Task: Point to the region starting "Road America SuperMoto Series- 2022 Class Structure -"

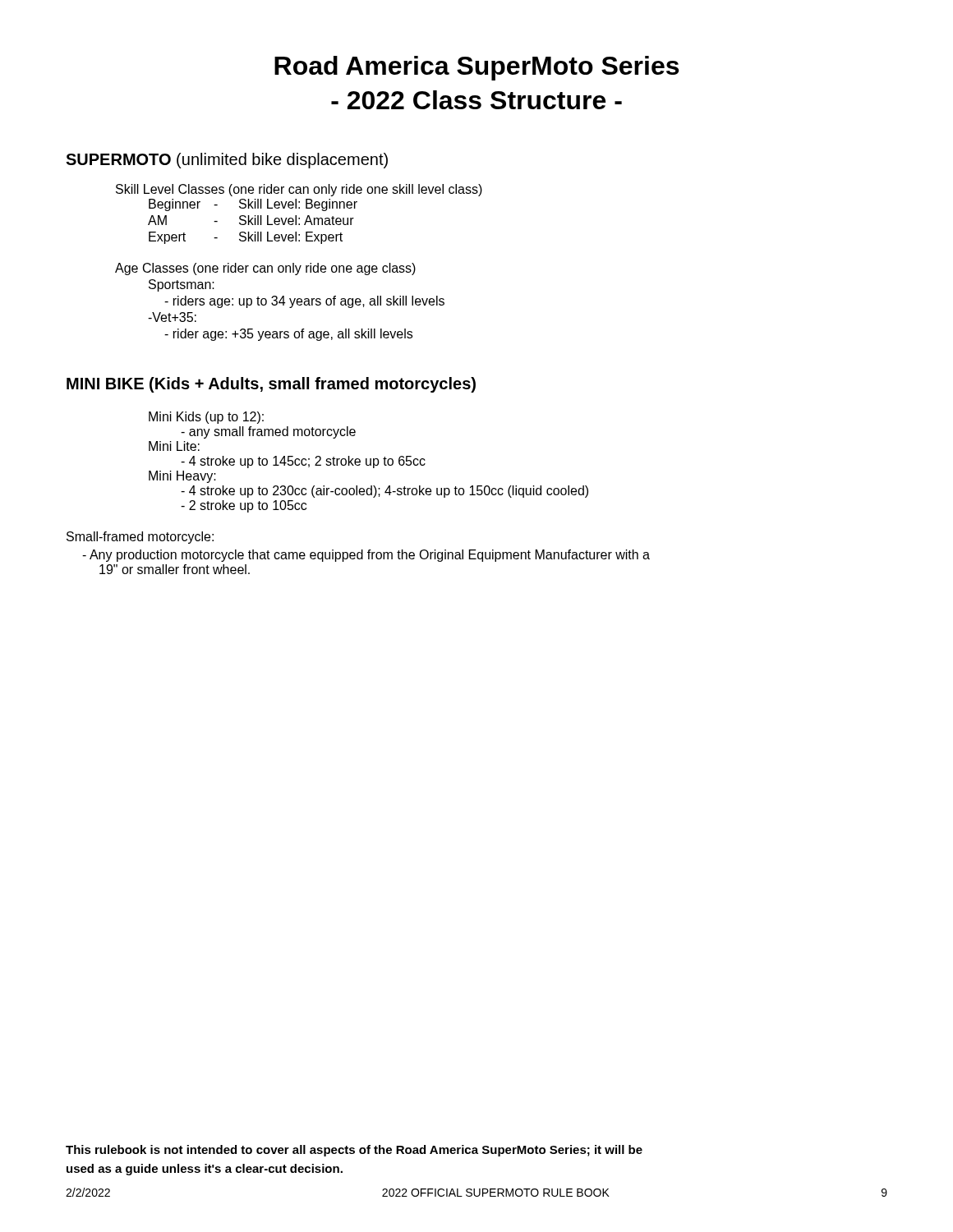Action: coord(476,83)
